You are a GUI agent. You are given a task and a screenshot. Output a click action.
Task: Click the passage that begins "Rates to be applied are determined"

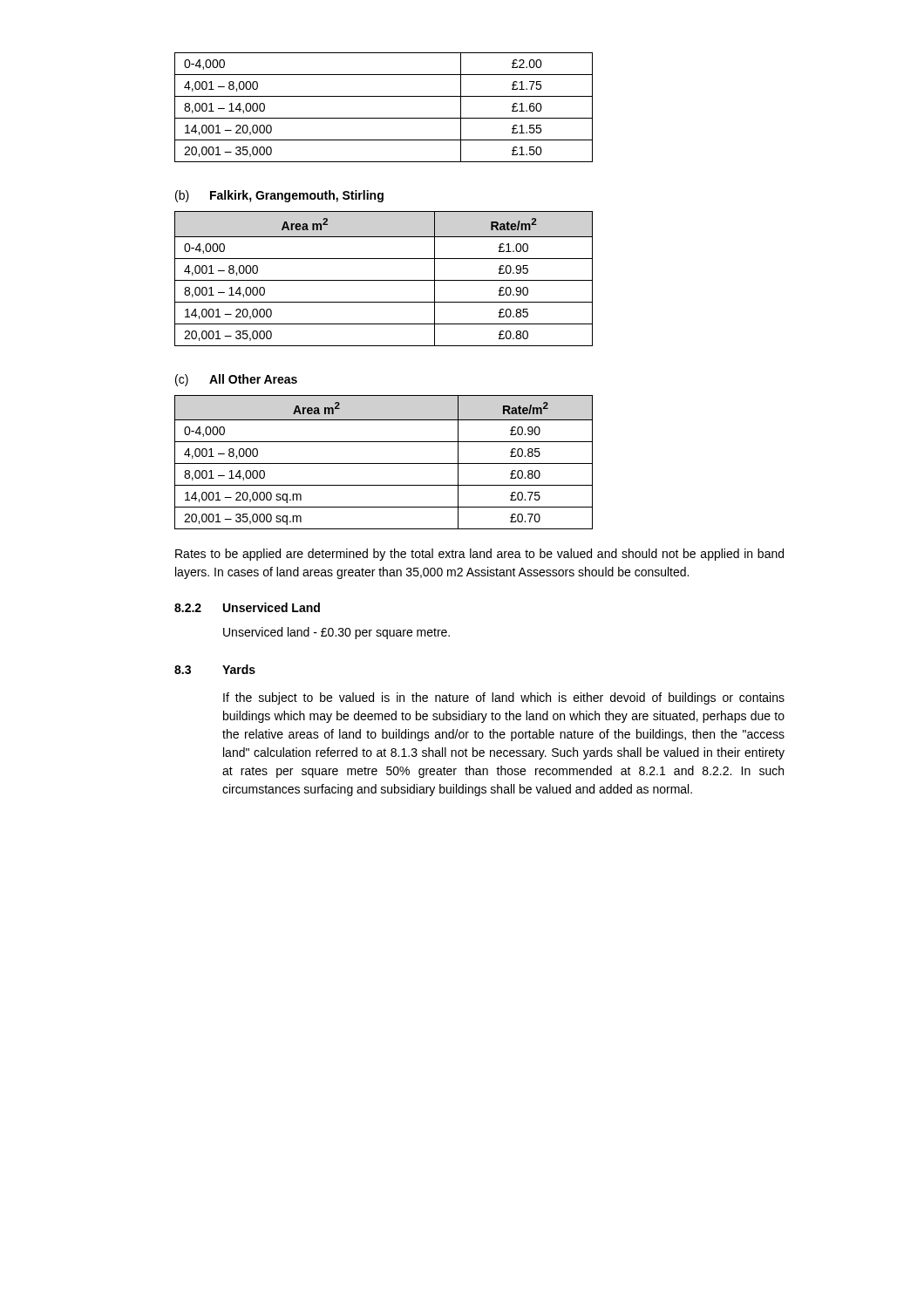pyautogui.click(x=479, y=563)
